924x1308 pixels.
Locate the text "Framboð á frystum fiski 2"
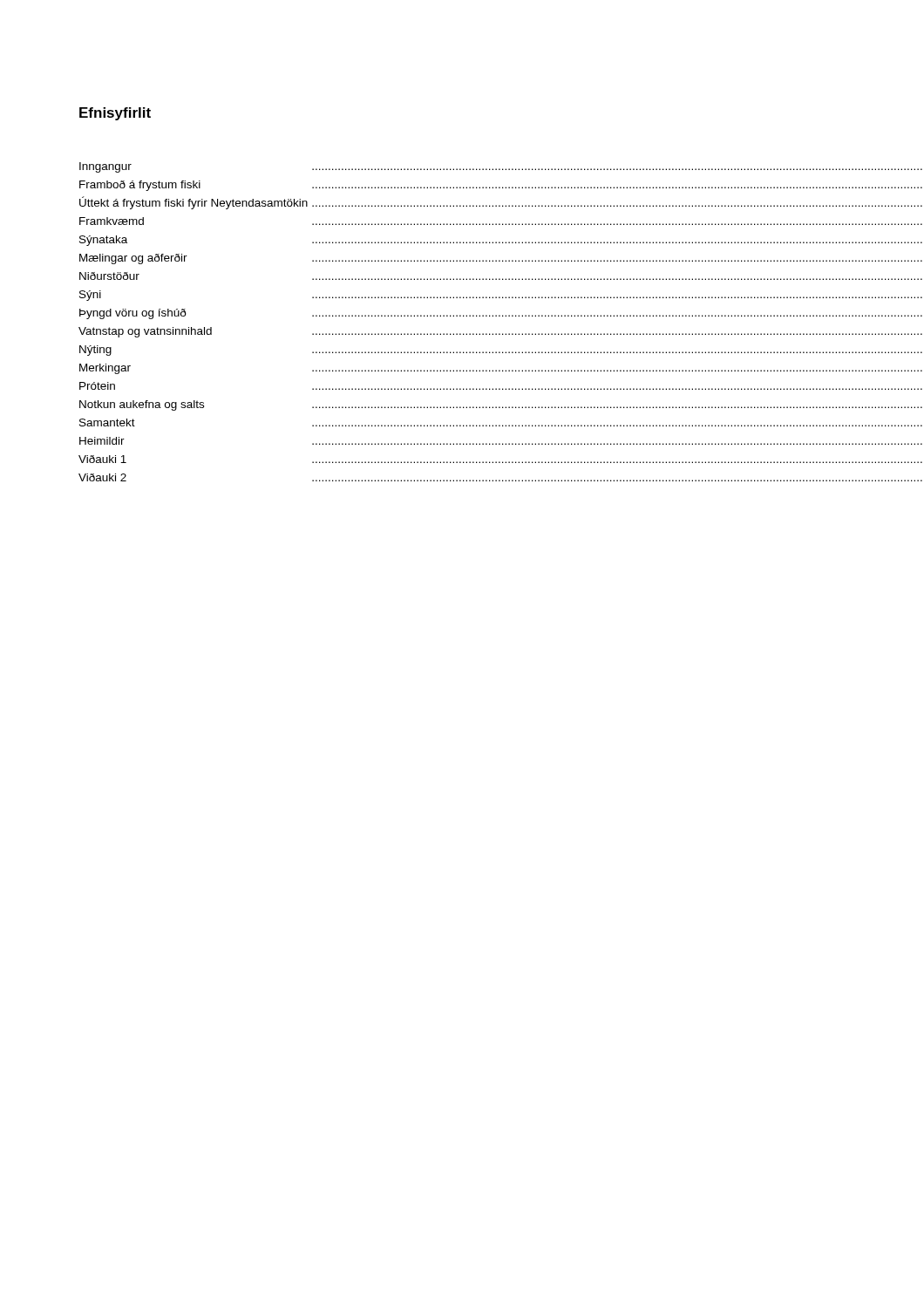(501, 184)
